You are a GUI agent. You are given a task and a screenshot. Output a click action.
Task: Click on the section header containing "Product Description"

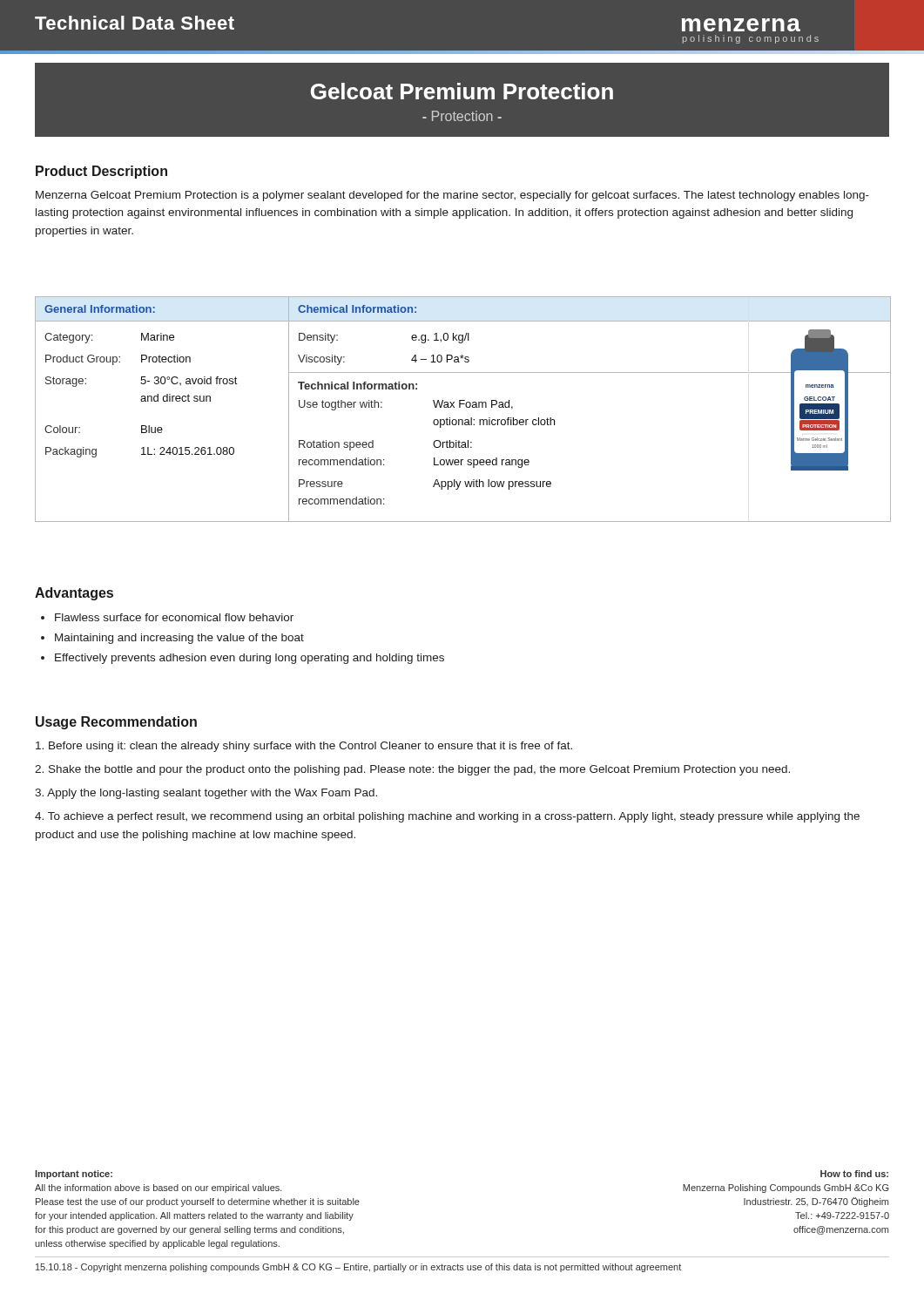tap(101, 171)
